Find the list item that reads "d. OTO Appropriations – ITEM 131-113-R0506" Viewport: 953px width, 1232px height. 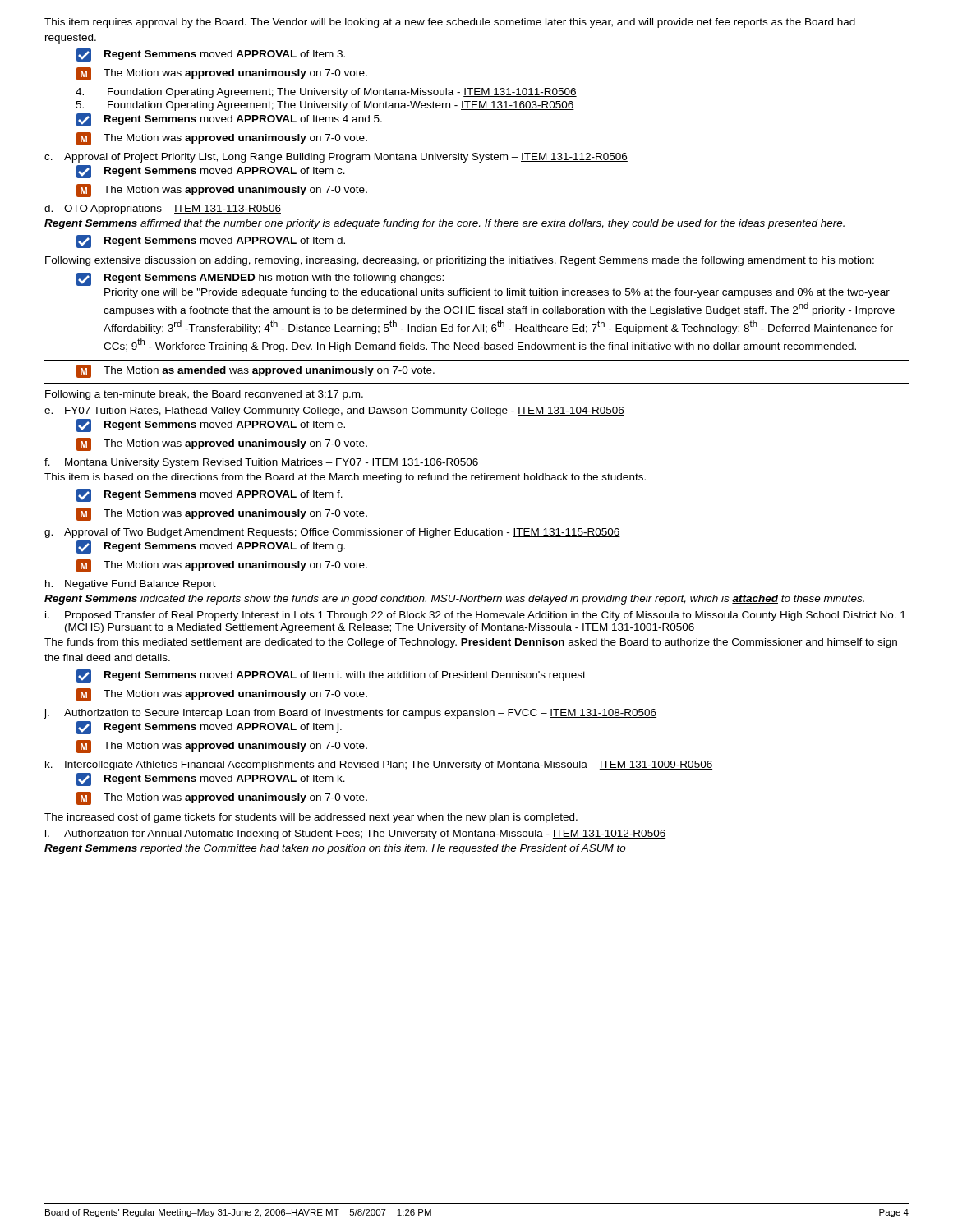[x=163, y=209]
